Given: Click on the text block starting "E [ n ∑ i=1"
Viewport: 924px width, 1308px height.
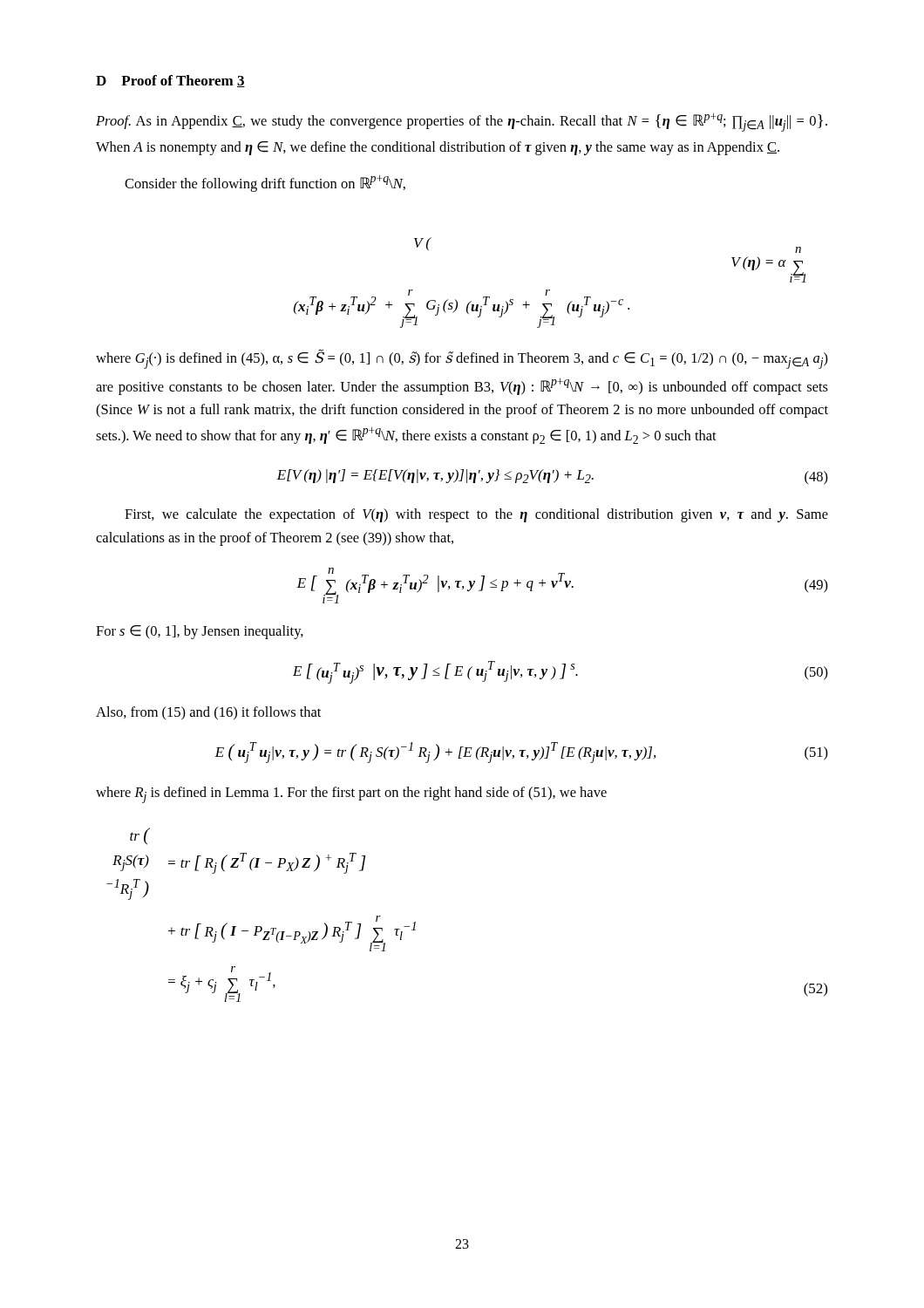Looking at the screenshot, I should (x=563, y=585).
